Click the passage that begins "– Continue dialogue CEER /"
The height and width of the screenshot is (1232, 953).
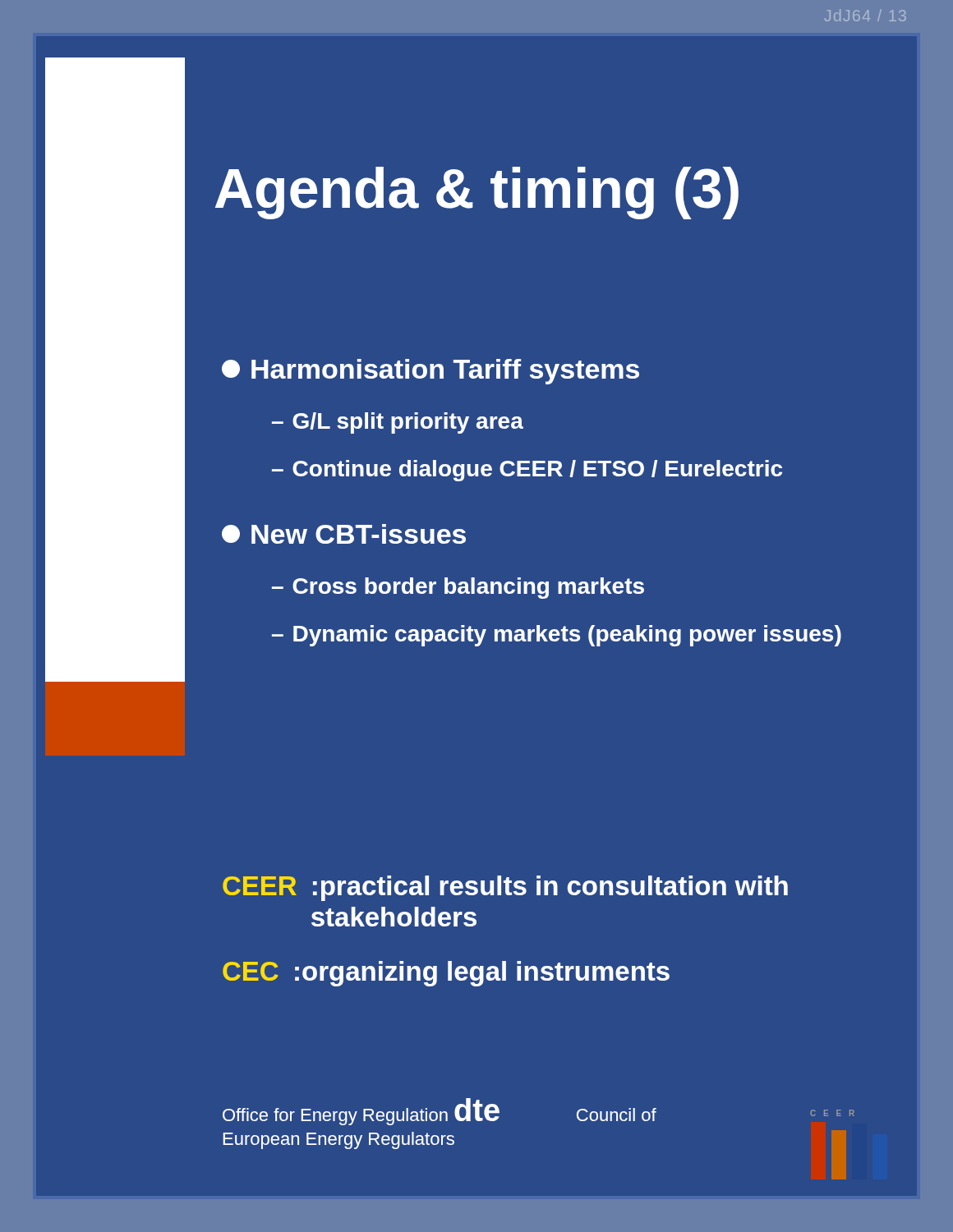[x=527, y=469]
